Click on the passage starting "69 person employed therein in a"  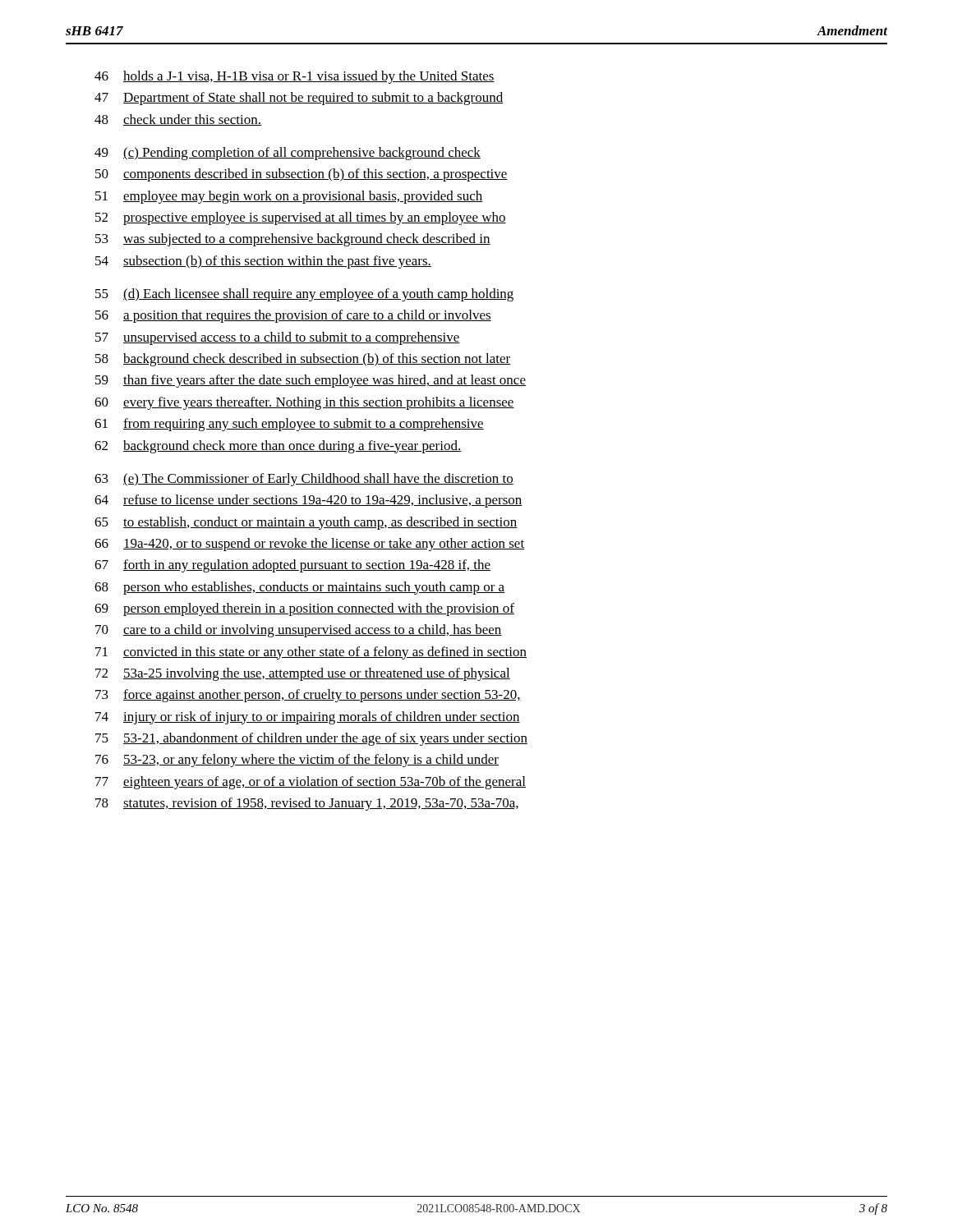[x=476, y=609]
